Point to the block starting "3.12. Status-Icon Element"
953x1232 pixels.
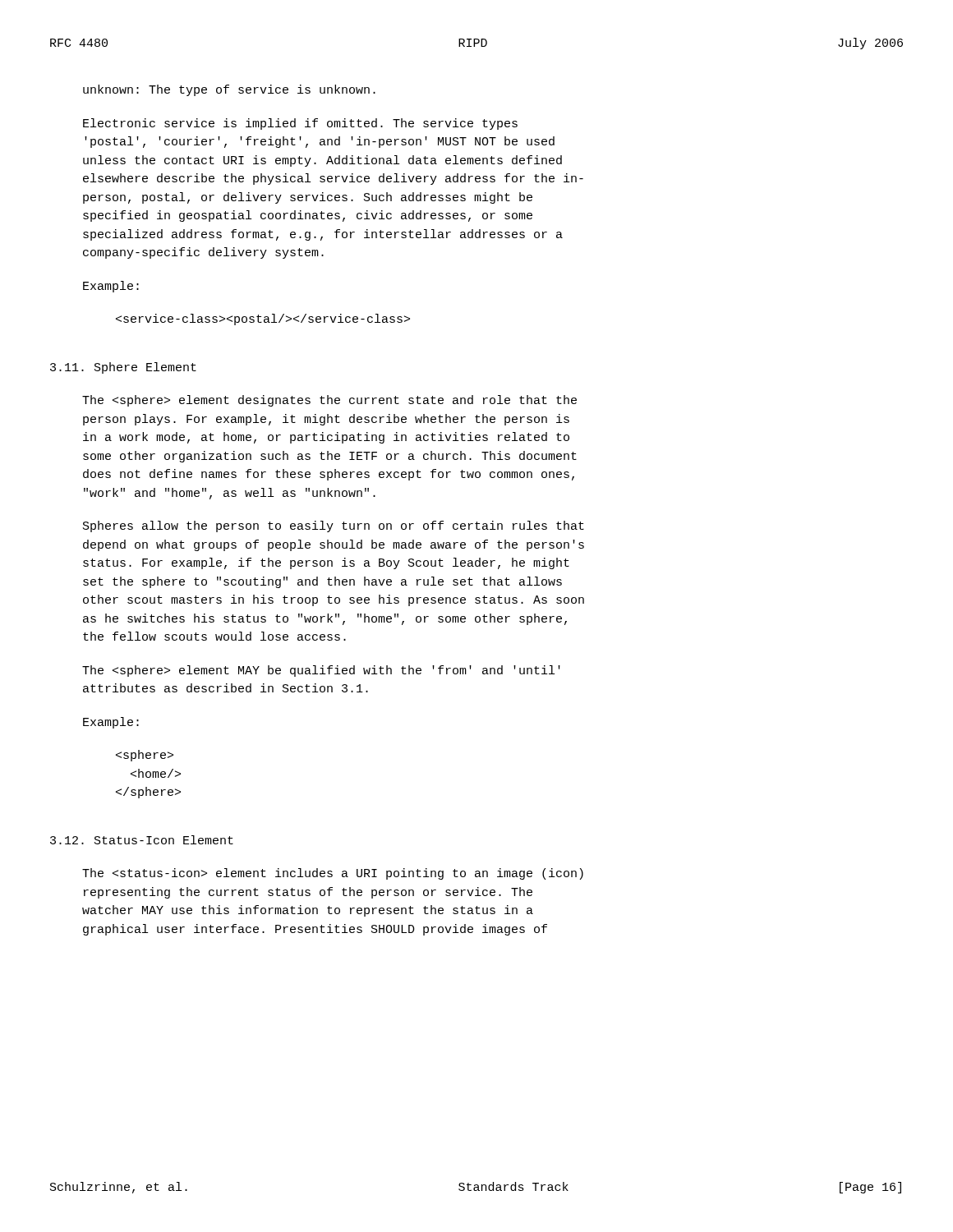pos(142,841)
